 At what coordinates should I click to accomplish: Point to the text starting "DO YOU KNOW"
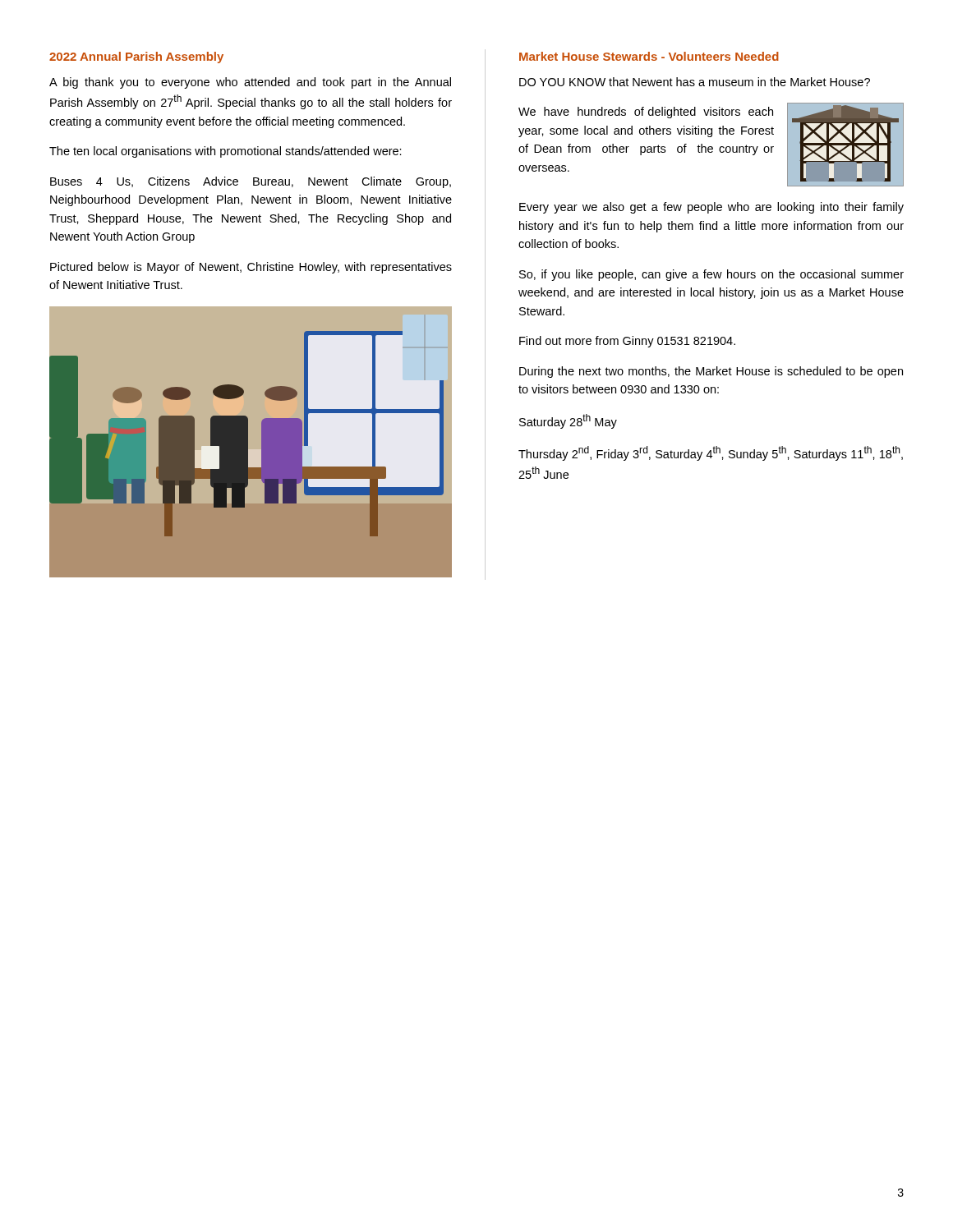(694, 82)
